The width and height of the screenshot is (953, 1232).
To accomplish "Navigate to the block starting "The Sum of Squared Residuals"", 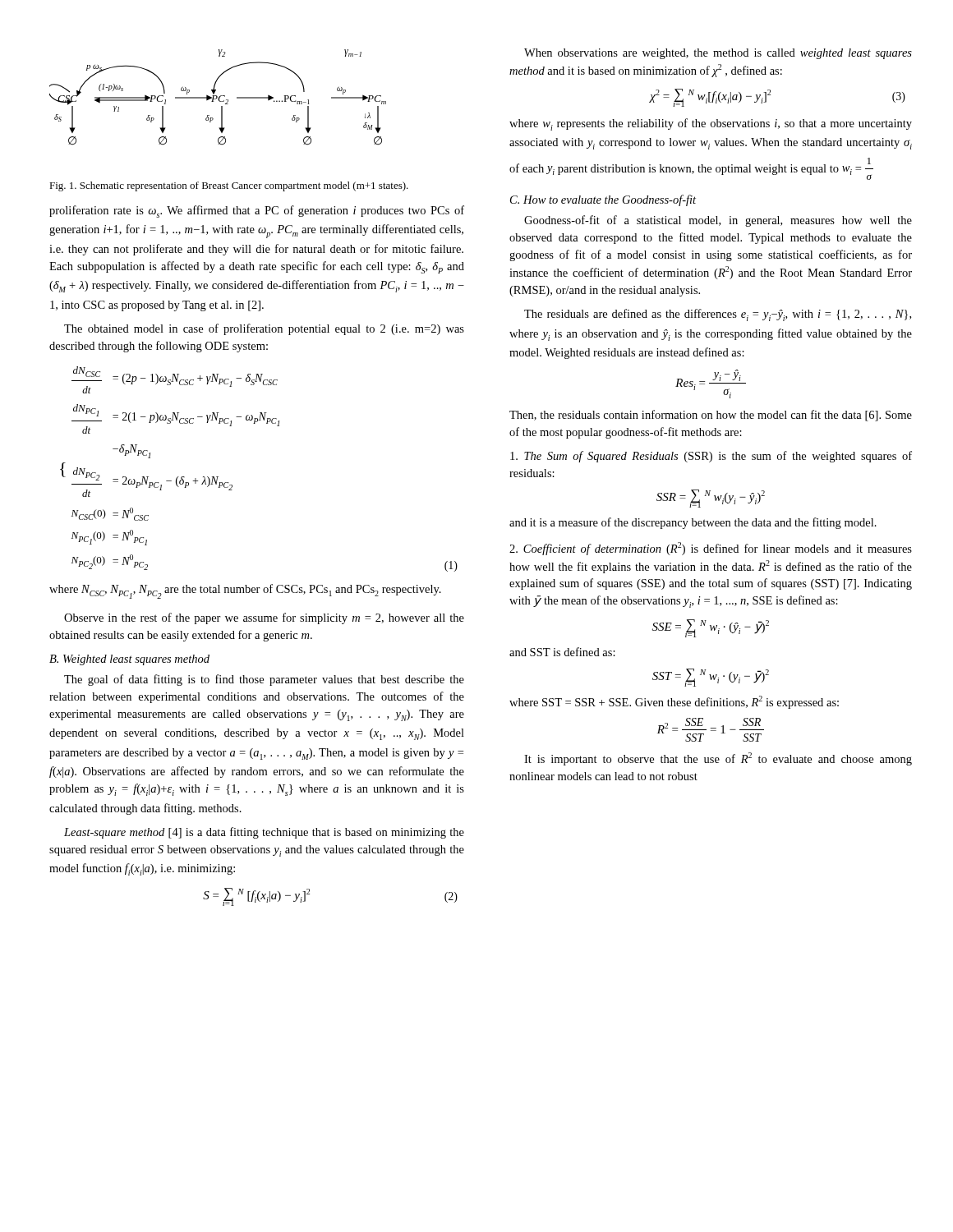I will pos(711,464).
